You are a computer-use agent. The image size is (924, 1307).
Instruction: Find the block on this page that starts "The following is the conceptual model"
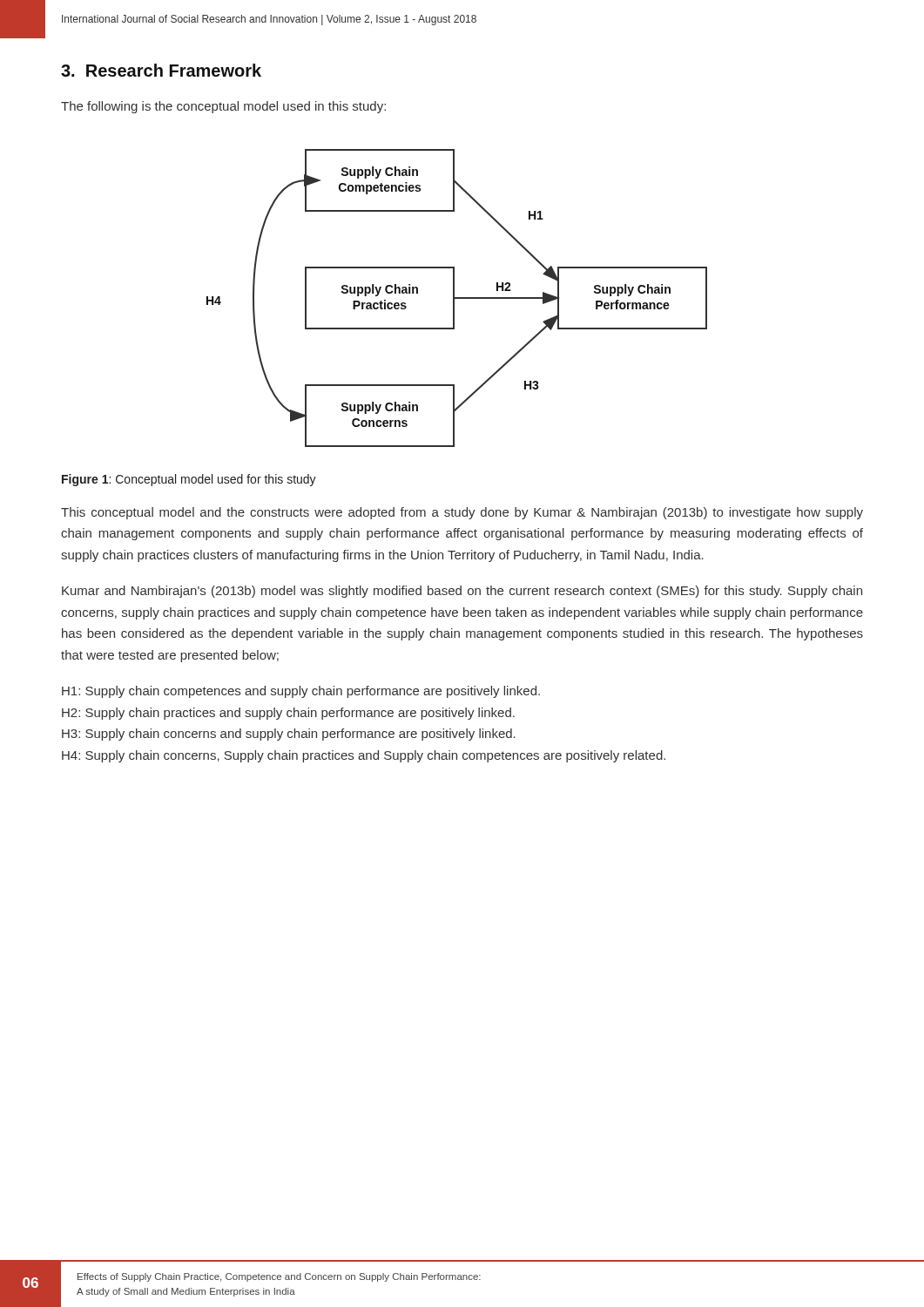pyautogui.click(x=224, y=106)
